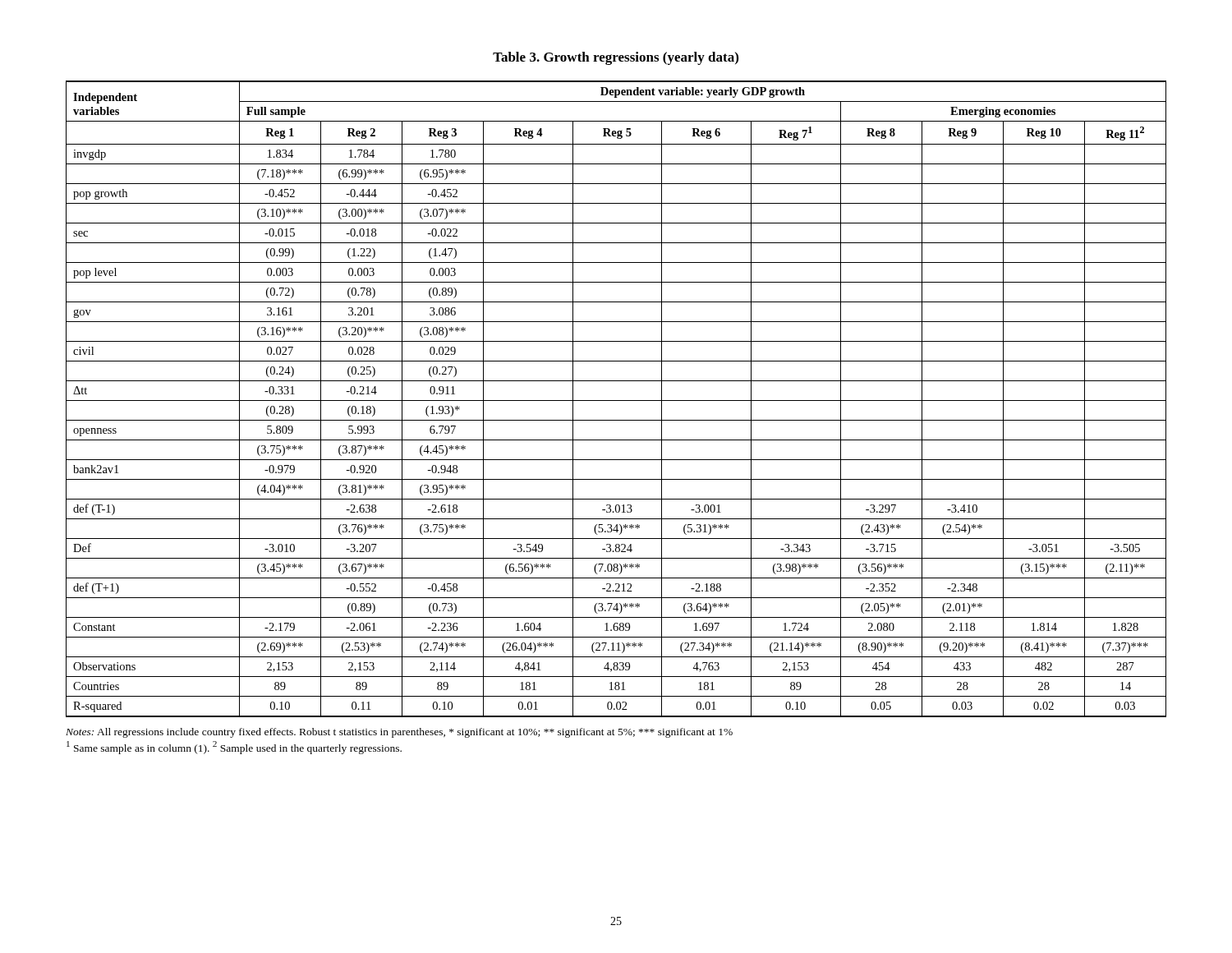Click on the block starting "Notes: All regressions include"
This screenshot has width=1232, height=953.
[399, 739]
